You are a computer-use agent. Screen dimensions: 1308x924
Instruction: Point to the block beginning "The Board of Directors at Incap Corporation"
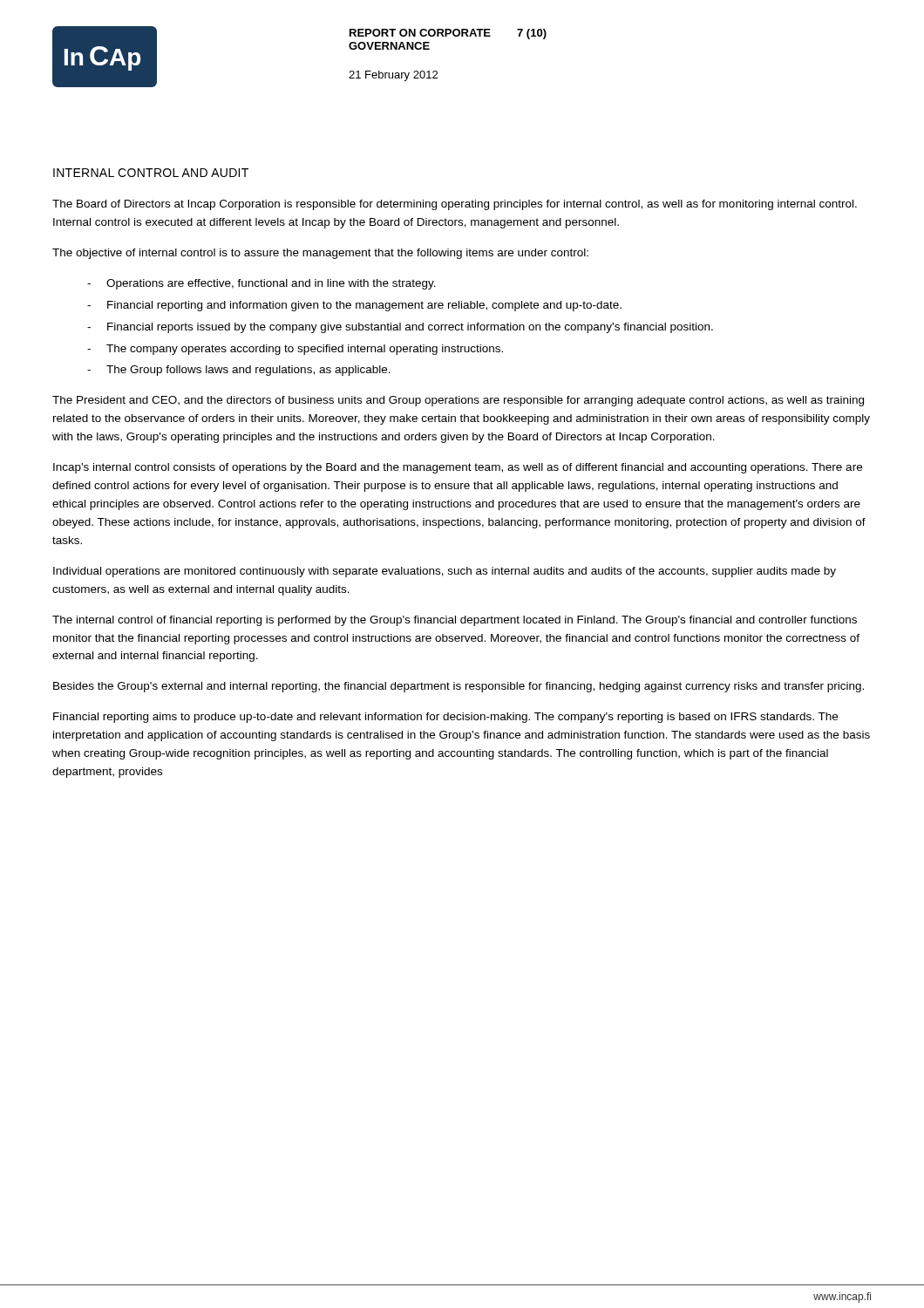[455, 213]
